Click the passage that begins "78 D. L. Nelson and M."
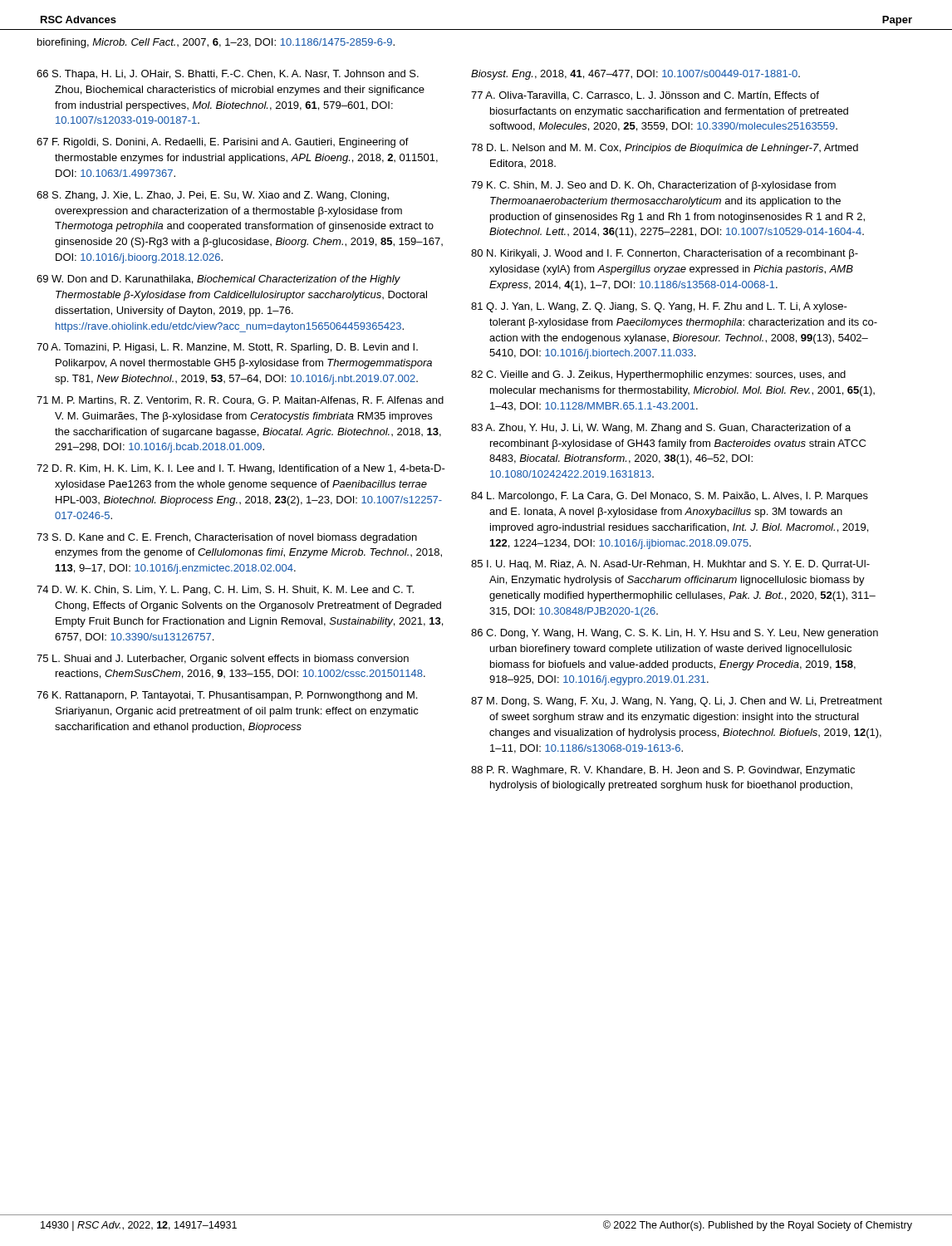Screen dimensions: 1246x952 click(x=665, y=155)
